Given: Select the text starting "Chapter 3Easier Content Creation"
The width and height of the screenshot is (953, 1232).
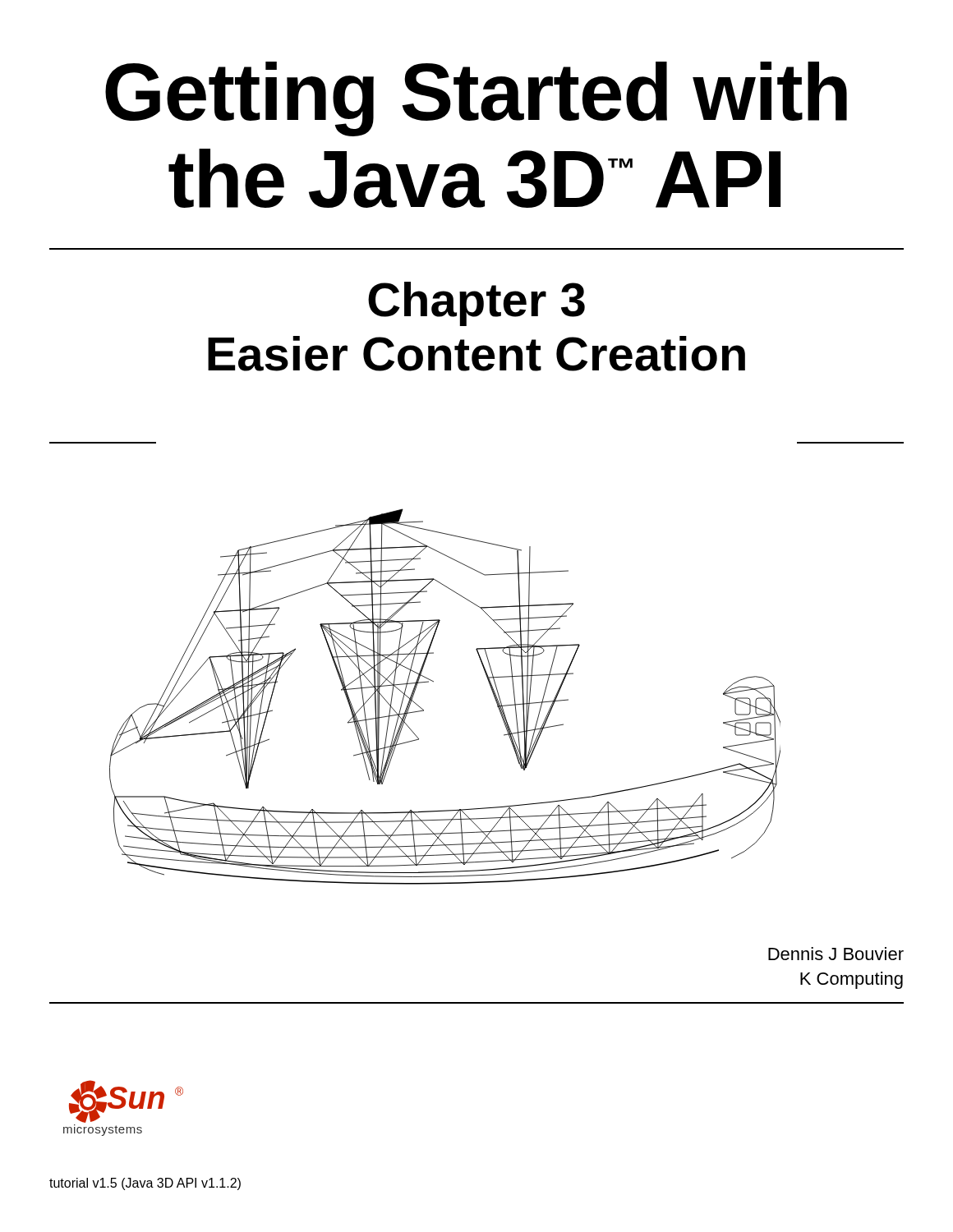Looking at the screenshot, I should [x=476, y=327].
